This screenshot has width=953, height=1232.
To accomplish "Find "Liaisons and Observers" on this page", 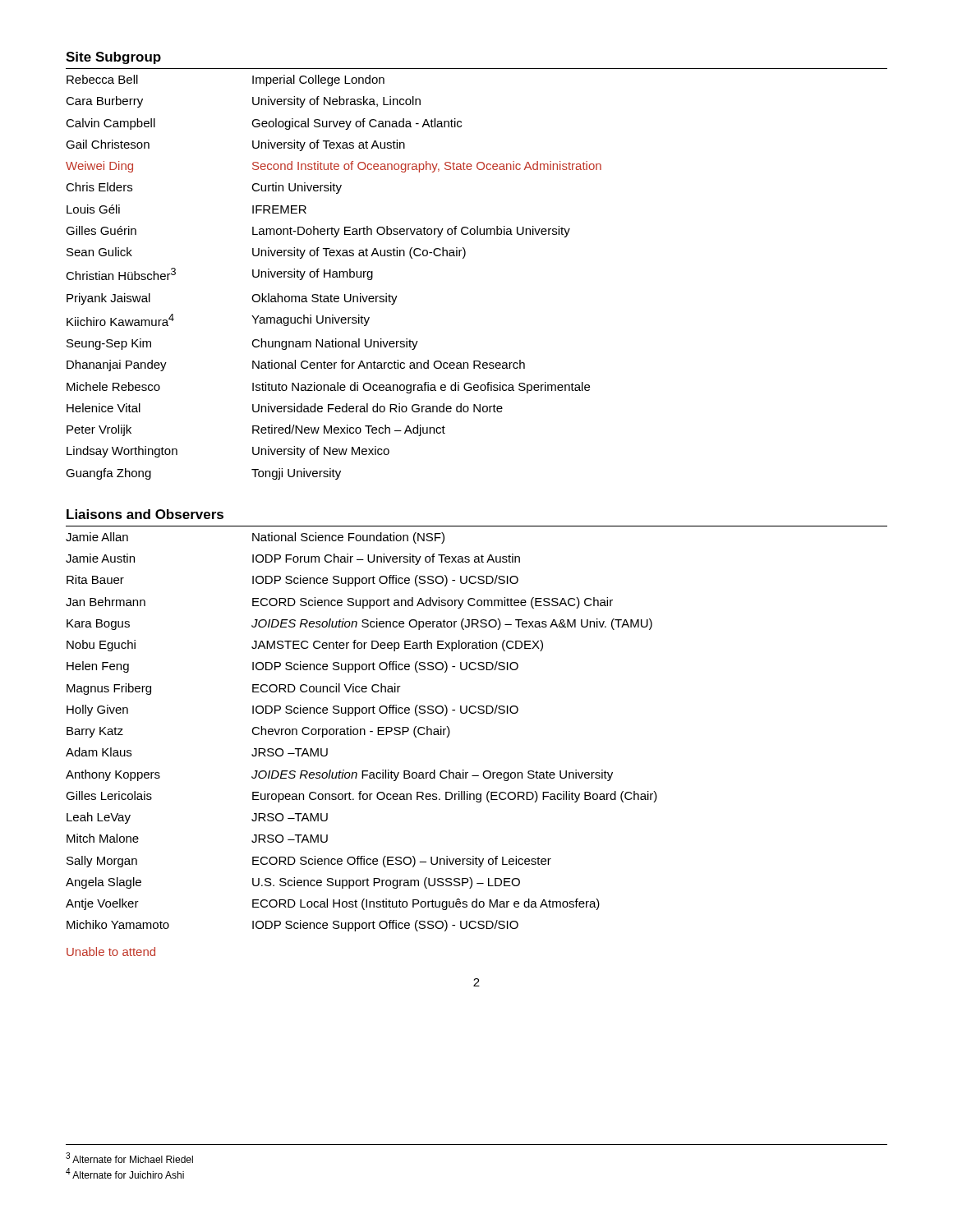I will 145,514.
